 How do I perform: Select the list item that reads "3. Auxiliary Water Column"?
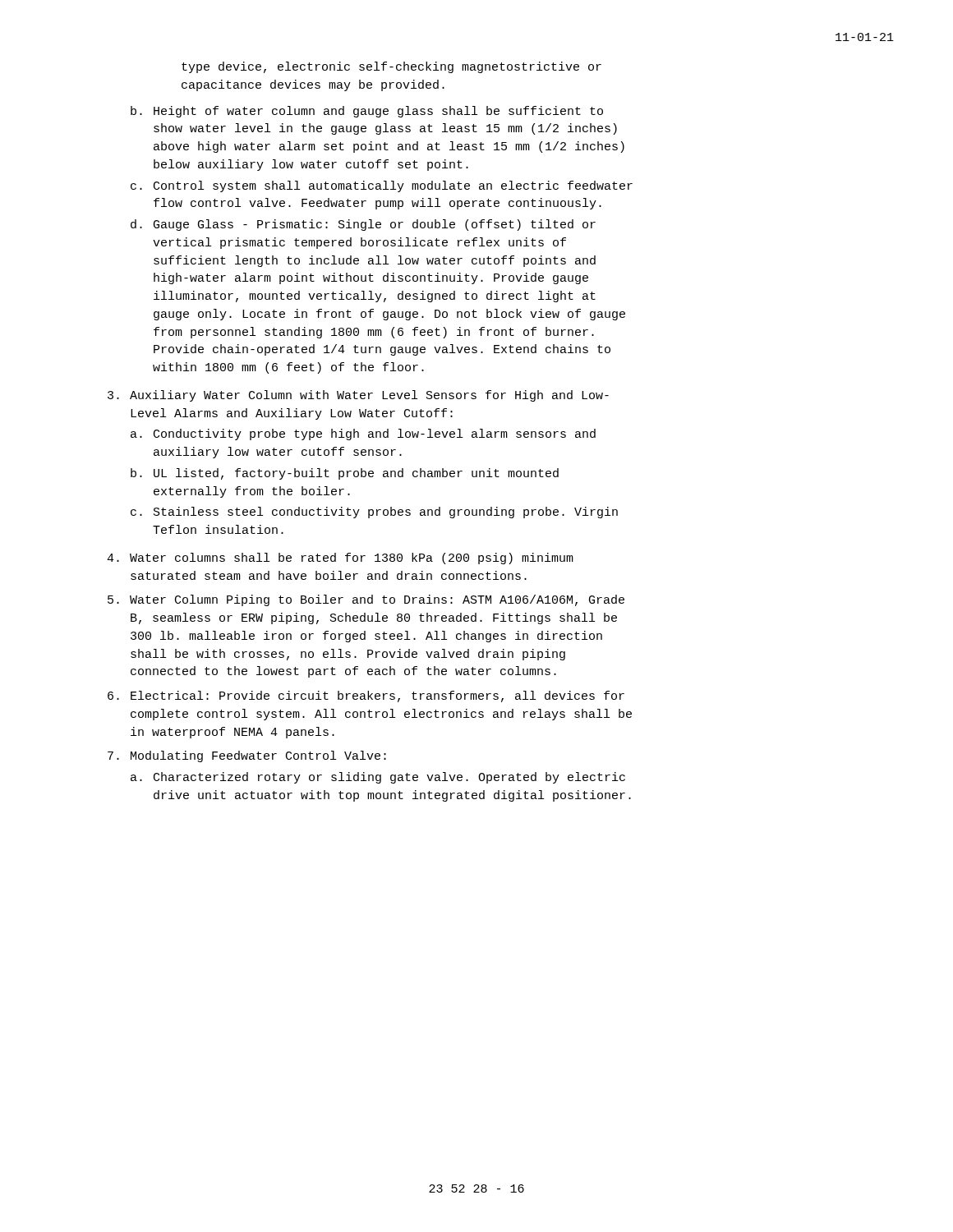[x=500, y=466]
